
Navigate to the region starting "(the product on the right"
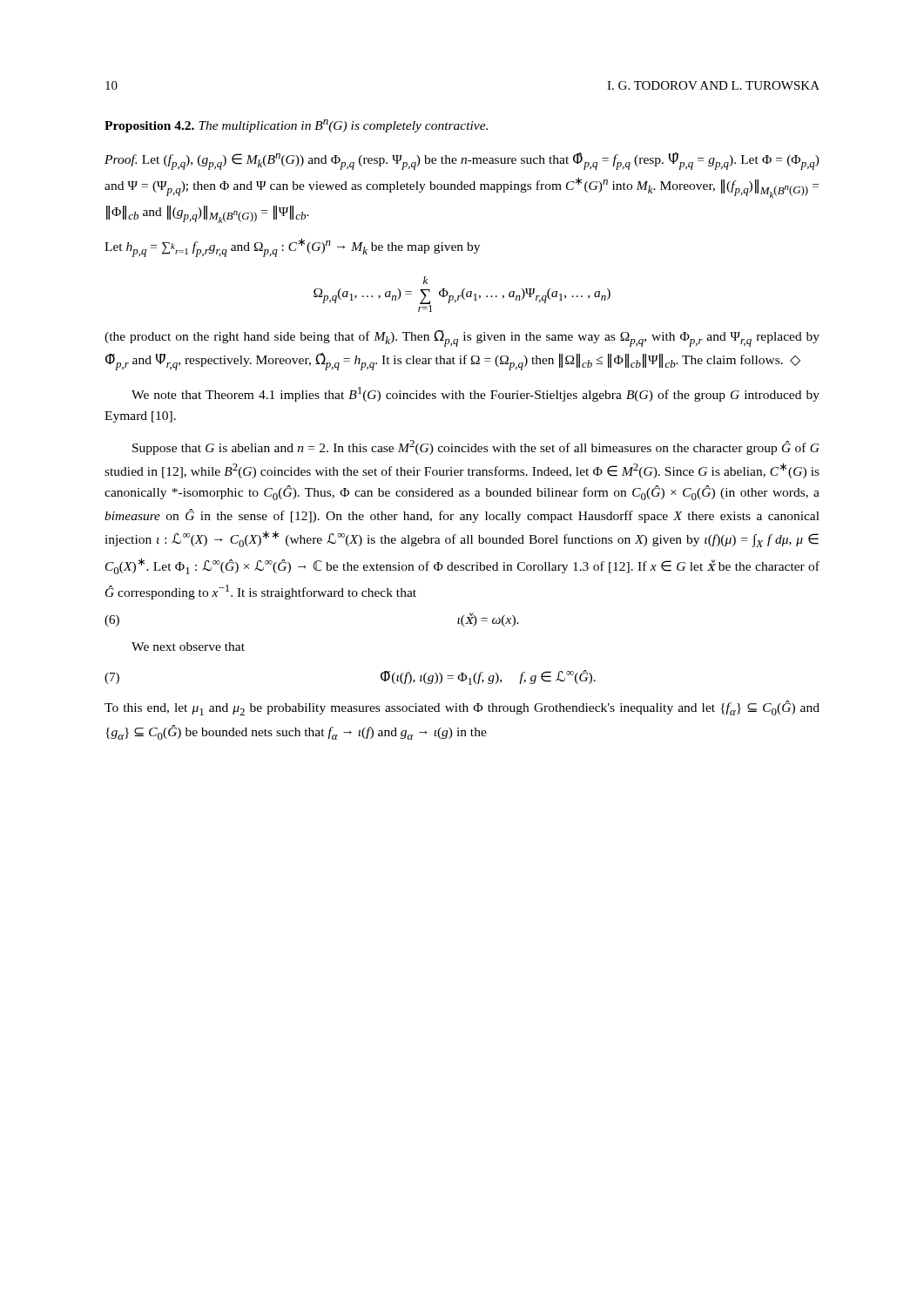(x=462, y=349)
